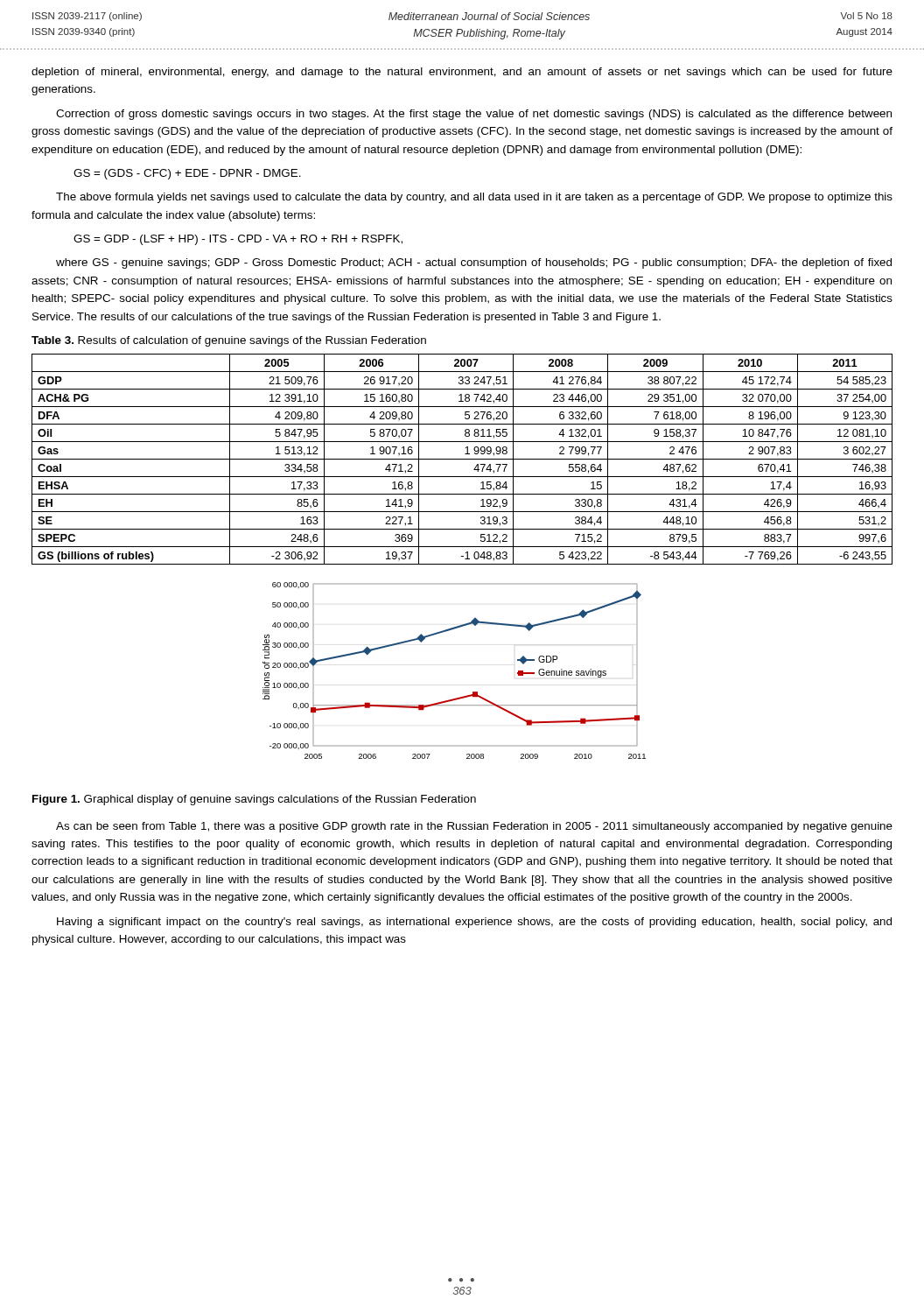Locate the block of text that opens with "Having a significant impact"
Image resolution: width=924 pixels, height=1313 pixels.
462,930
